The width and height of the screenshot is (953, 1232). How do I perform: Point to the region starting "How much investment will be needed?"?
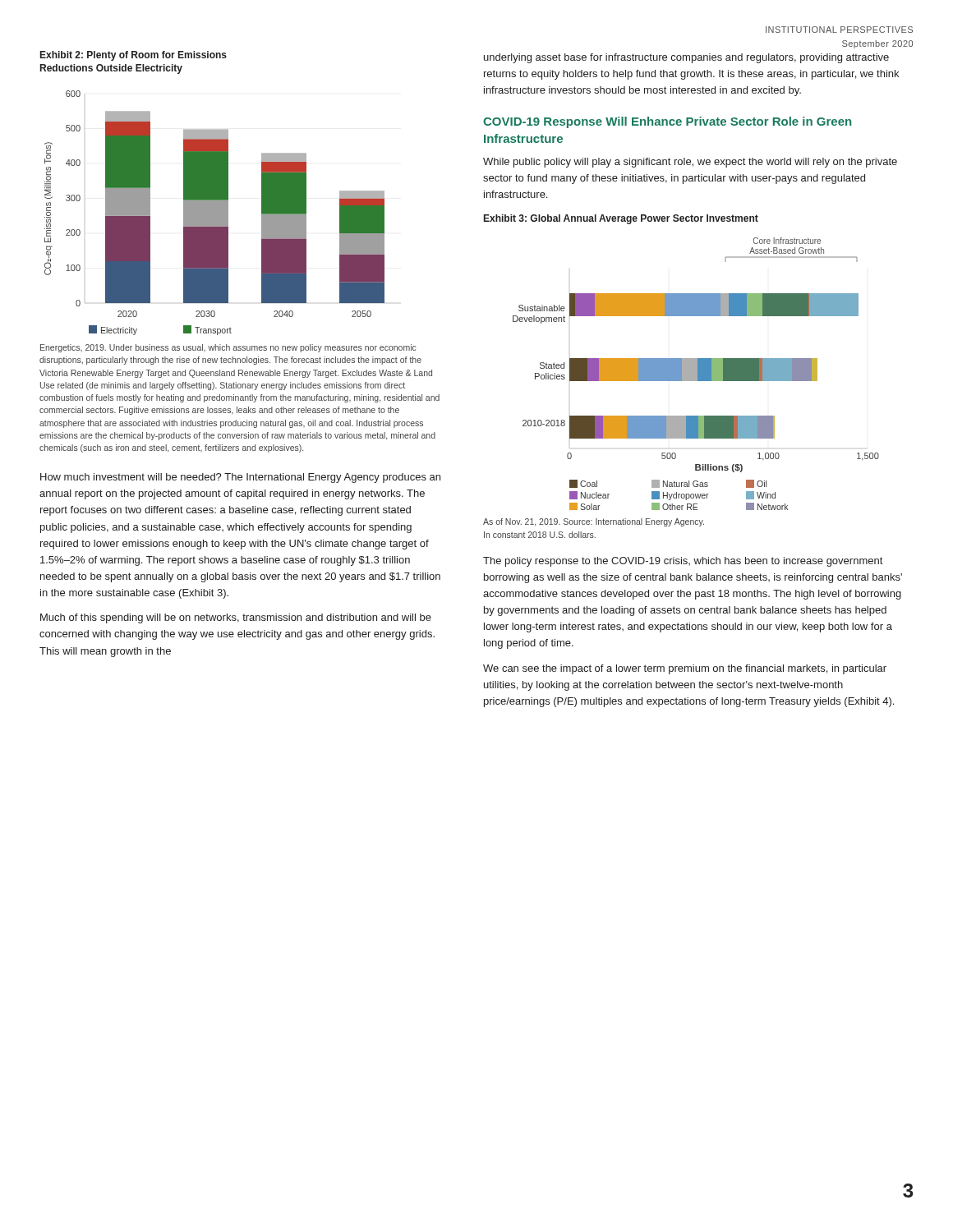click(240, 535)
